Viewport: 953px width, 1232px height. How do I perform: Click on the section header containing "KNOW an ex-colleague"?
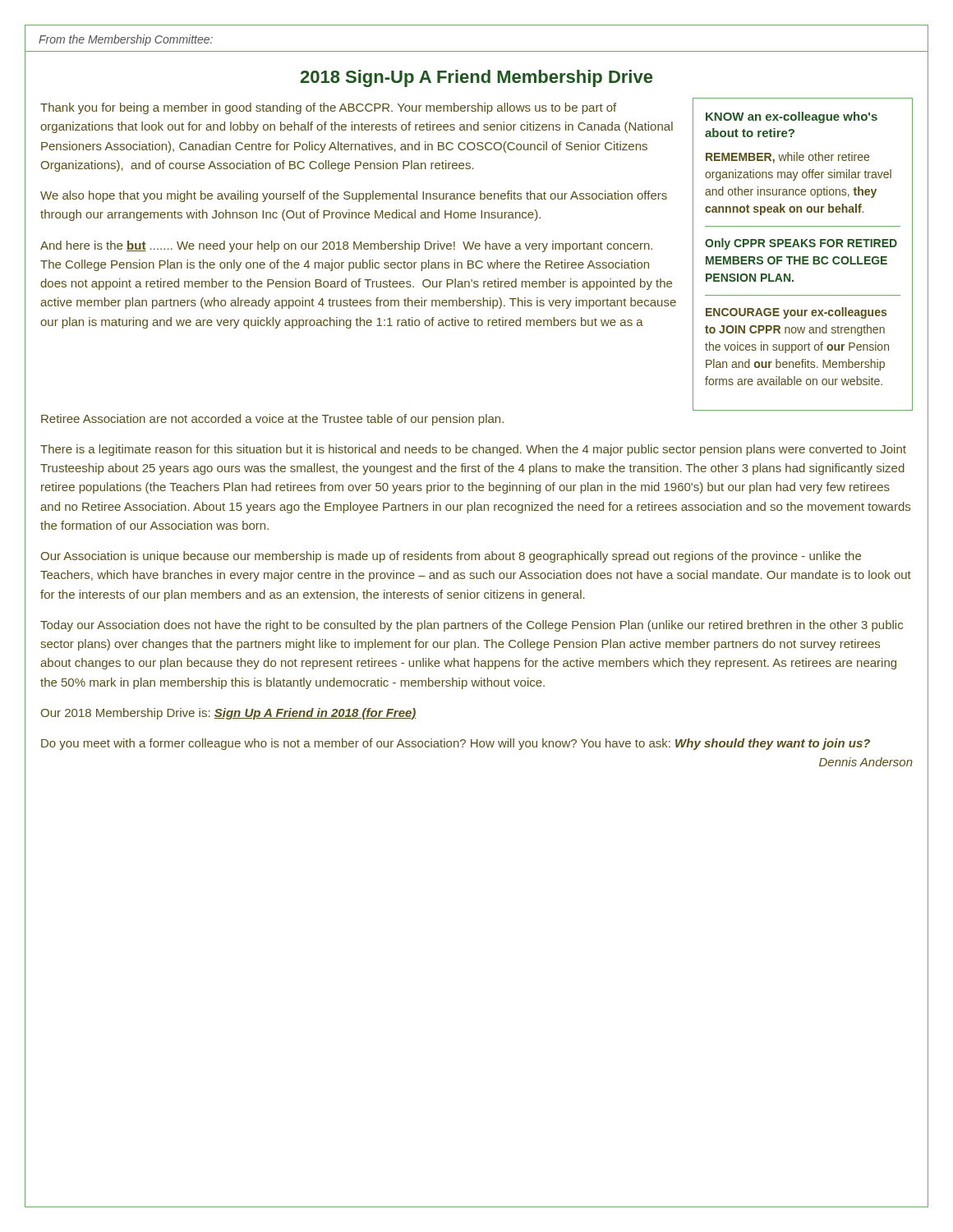pyautogui.click(x=791, y=125)
